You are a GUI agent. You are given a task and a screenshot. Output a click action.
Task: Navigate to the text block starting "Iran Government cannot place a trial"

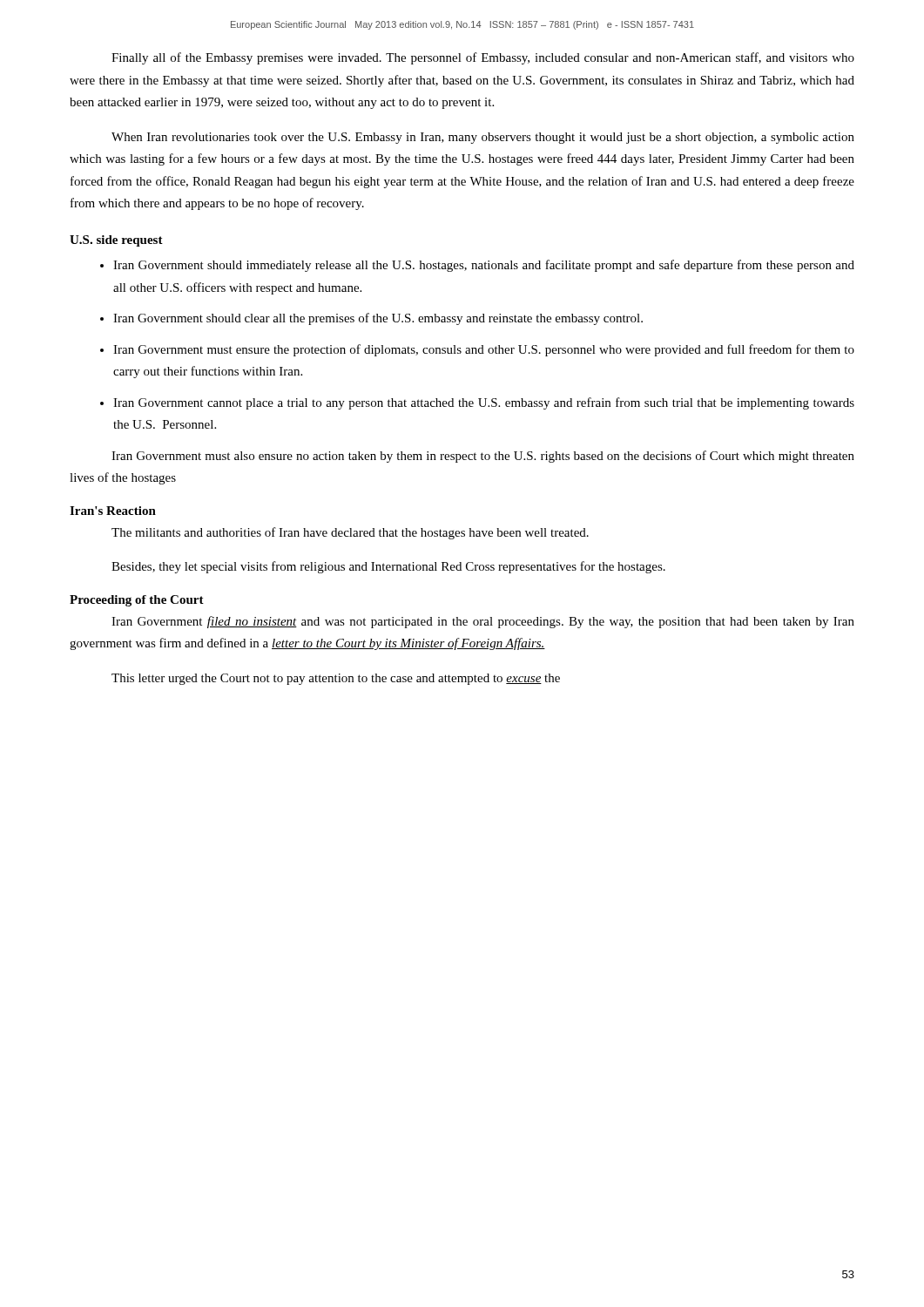click(x=484, y=413)
